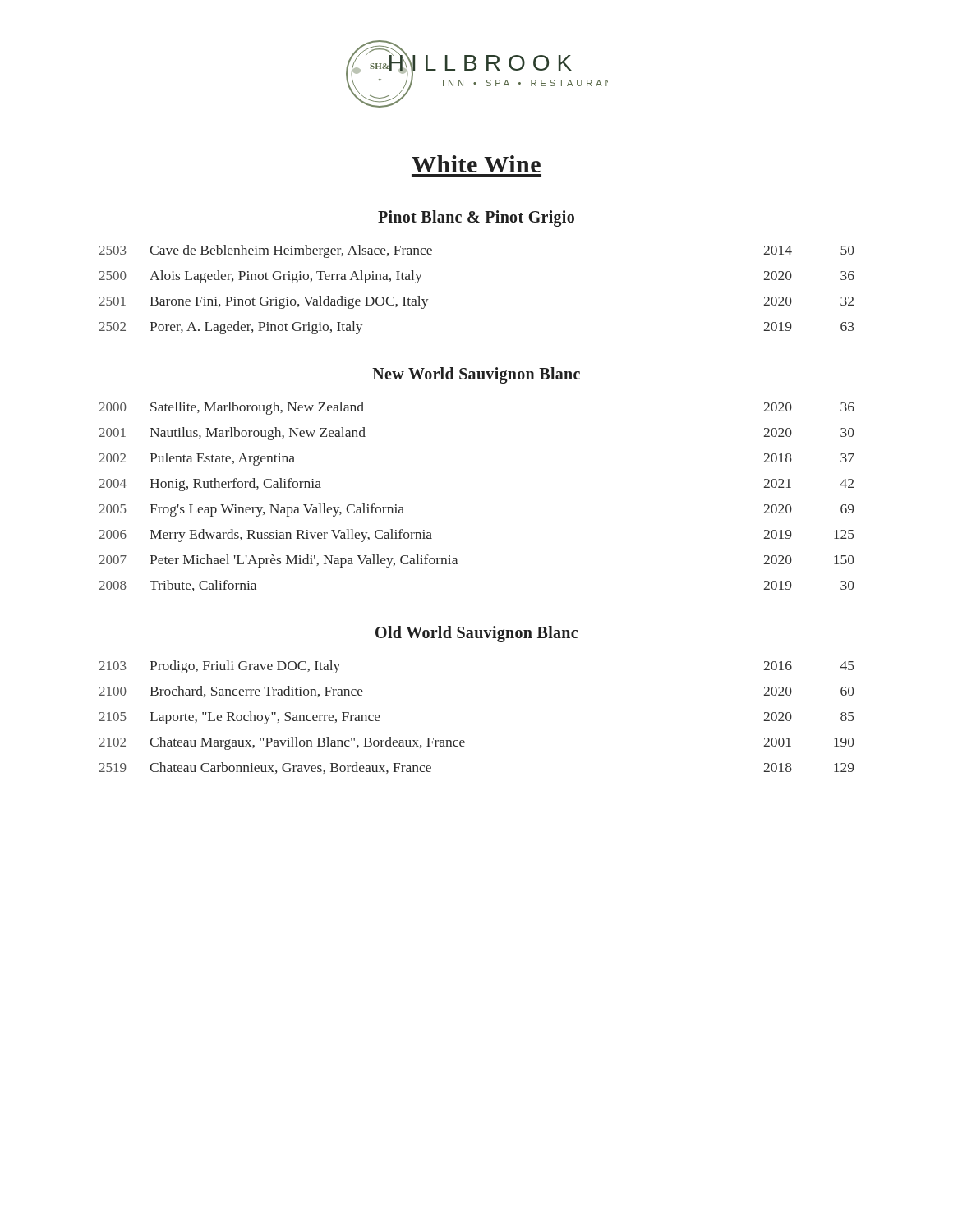Find the element starting "2005 Frog's Leap Winery, Napa Valley, California 2020"

click(x=112, y=510)
